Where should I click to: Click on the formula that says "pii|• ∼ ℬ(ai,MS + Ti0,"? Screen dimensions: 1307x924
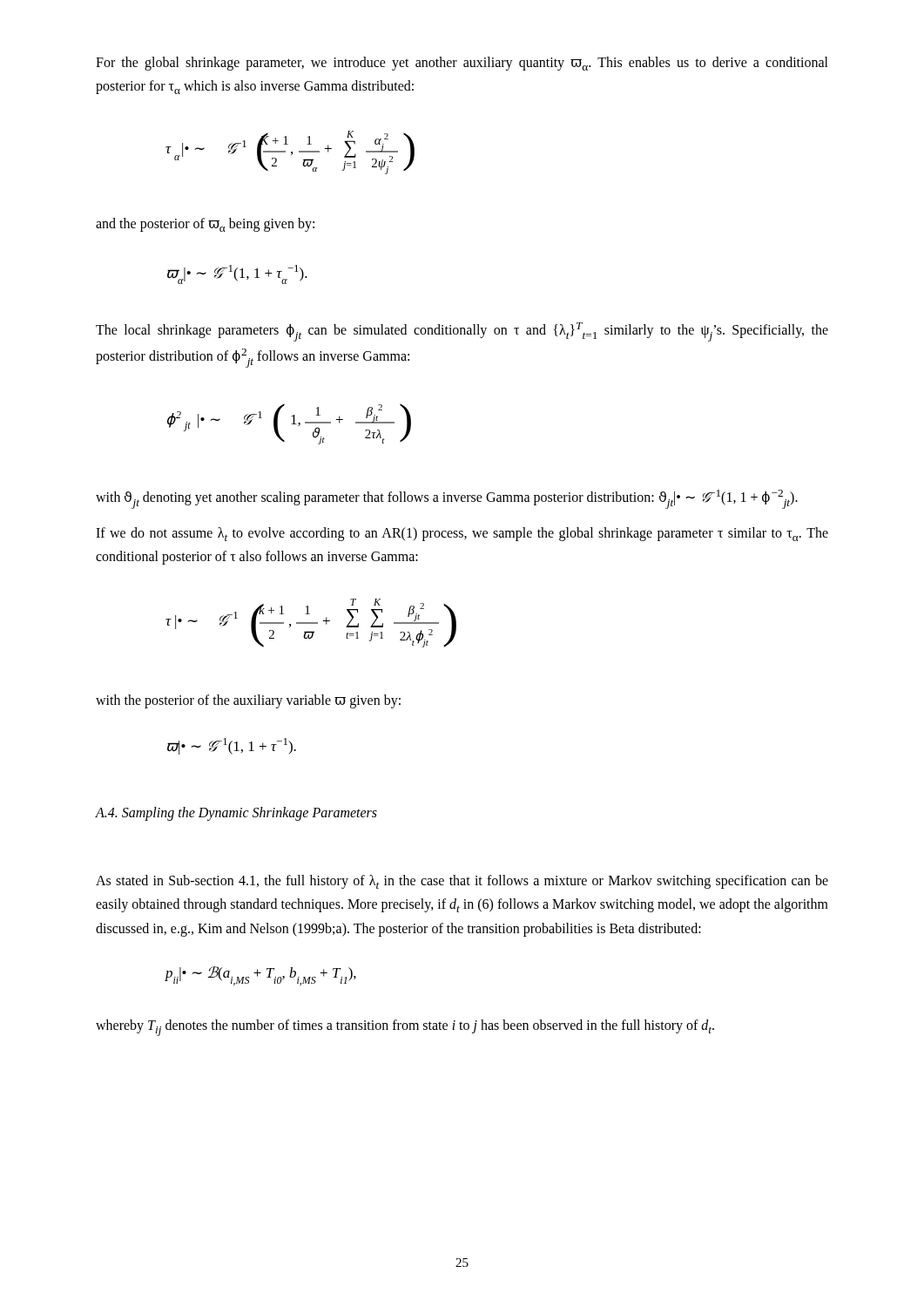tap(305, 974)
